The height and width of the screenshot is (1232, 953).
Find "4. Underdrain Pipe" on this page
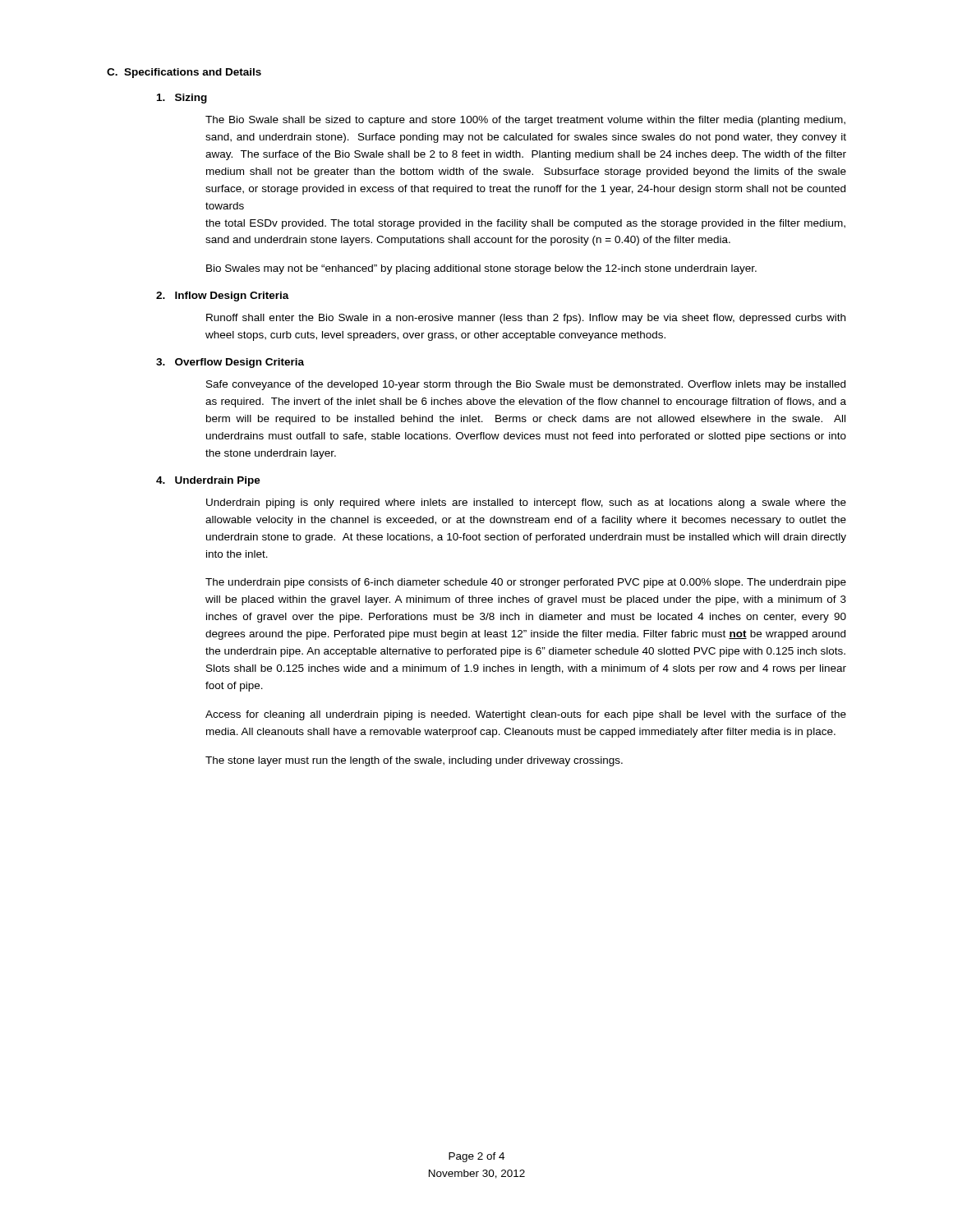pyautogui.click(x=208, y=480)
